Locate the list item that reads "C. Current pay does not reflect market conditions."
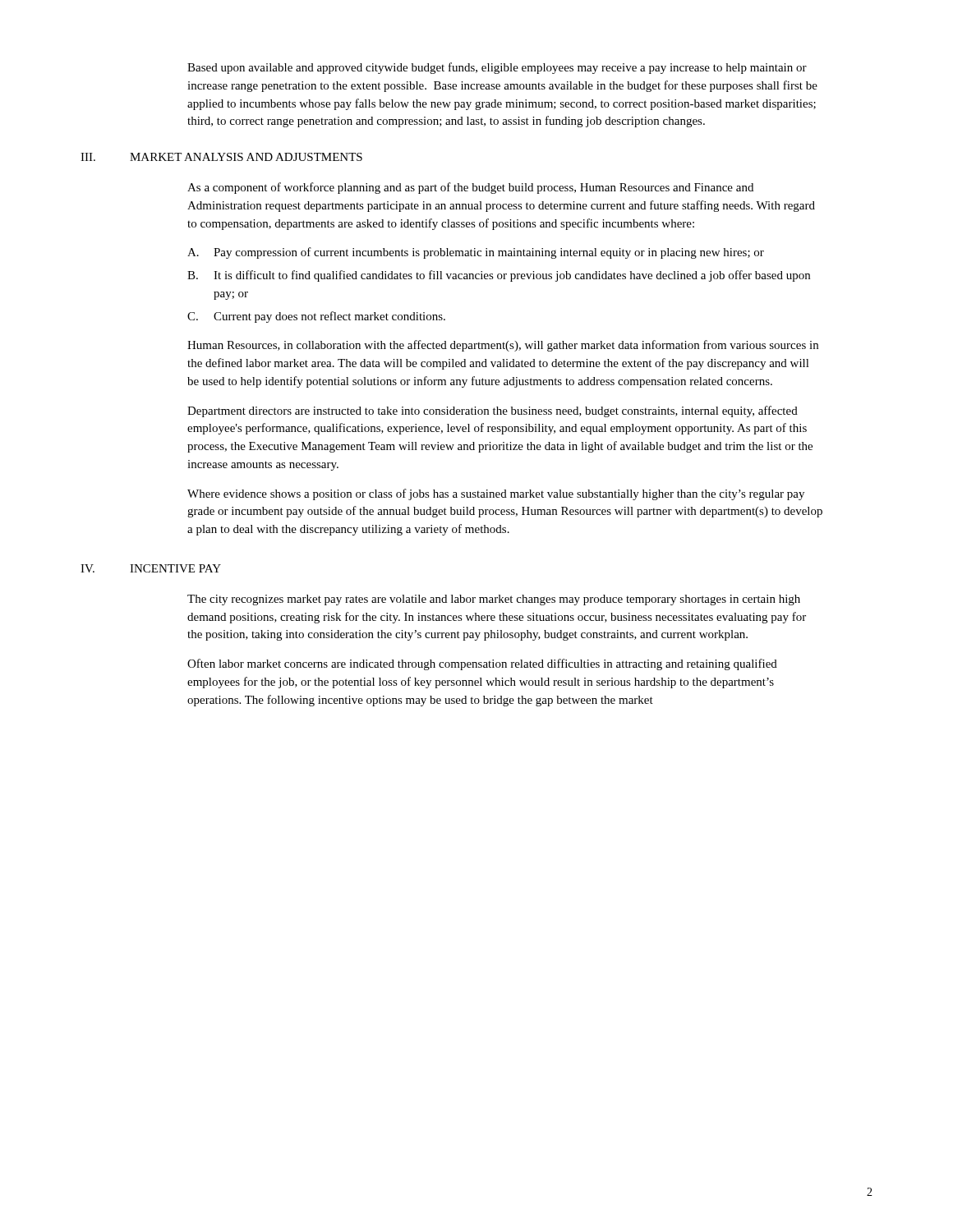This screenshot has width=953, height=1232. click(x=316, y=317)
